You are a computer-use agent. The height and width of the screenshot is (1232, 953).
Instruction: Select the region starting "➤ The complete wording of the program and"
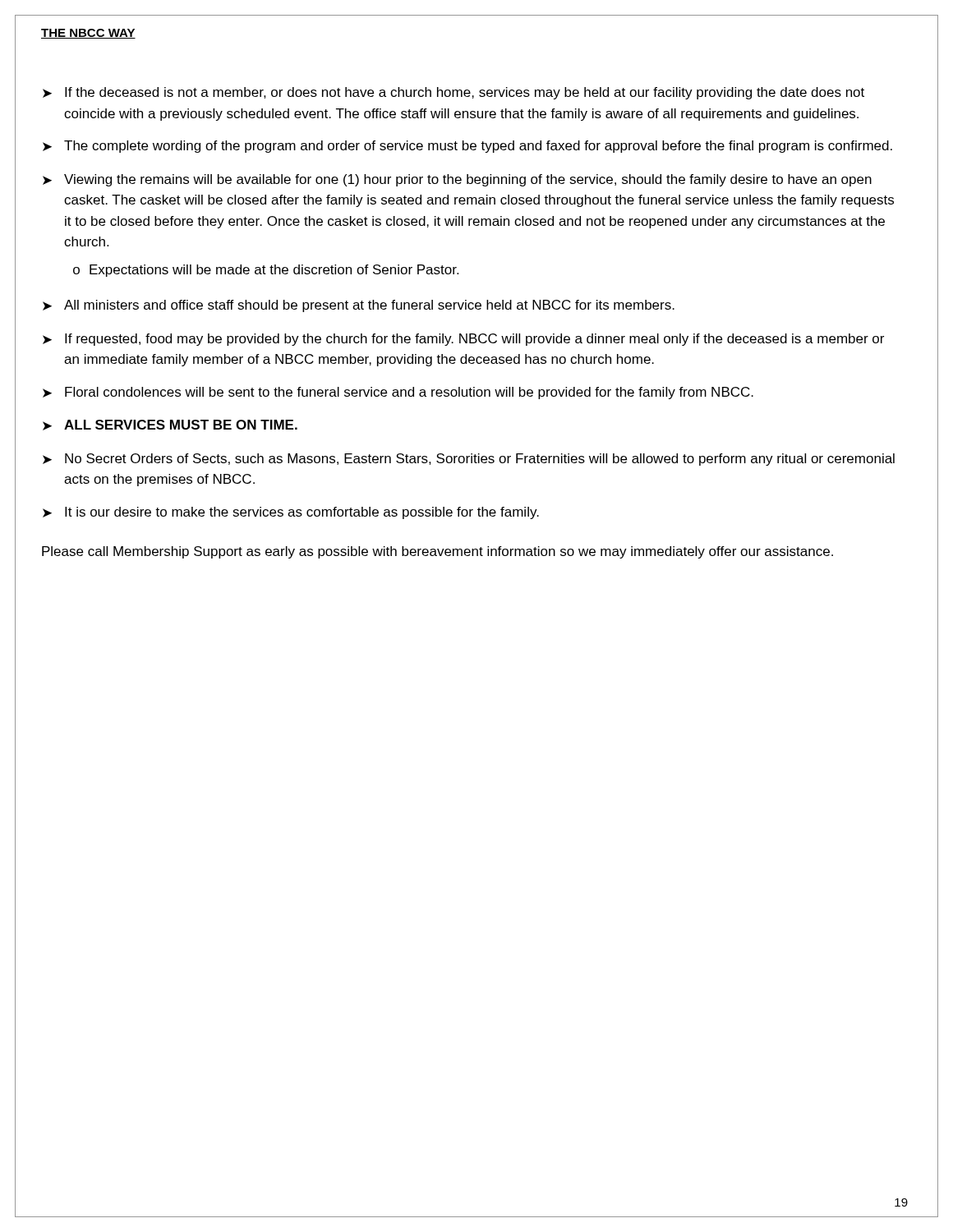click(x=472, y=146)
